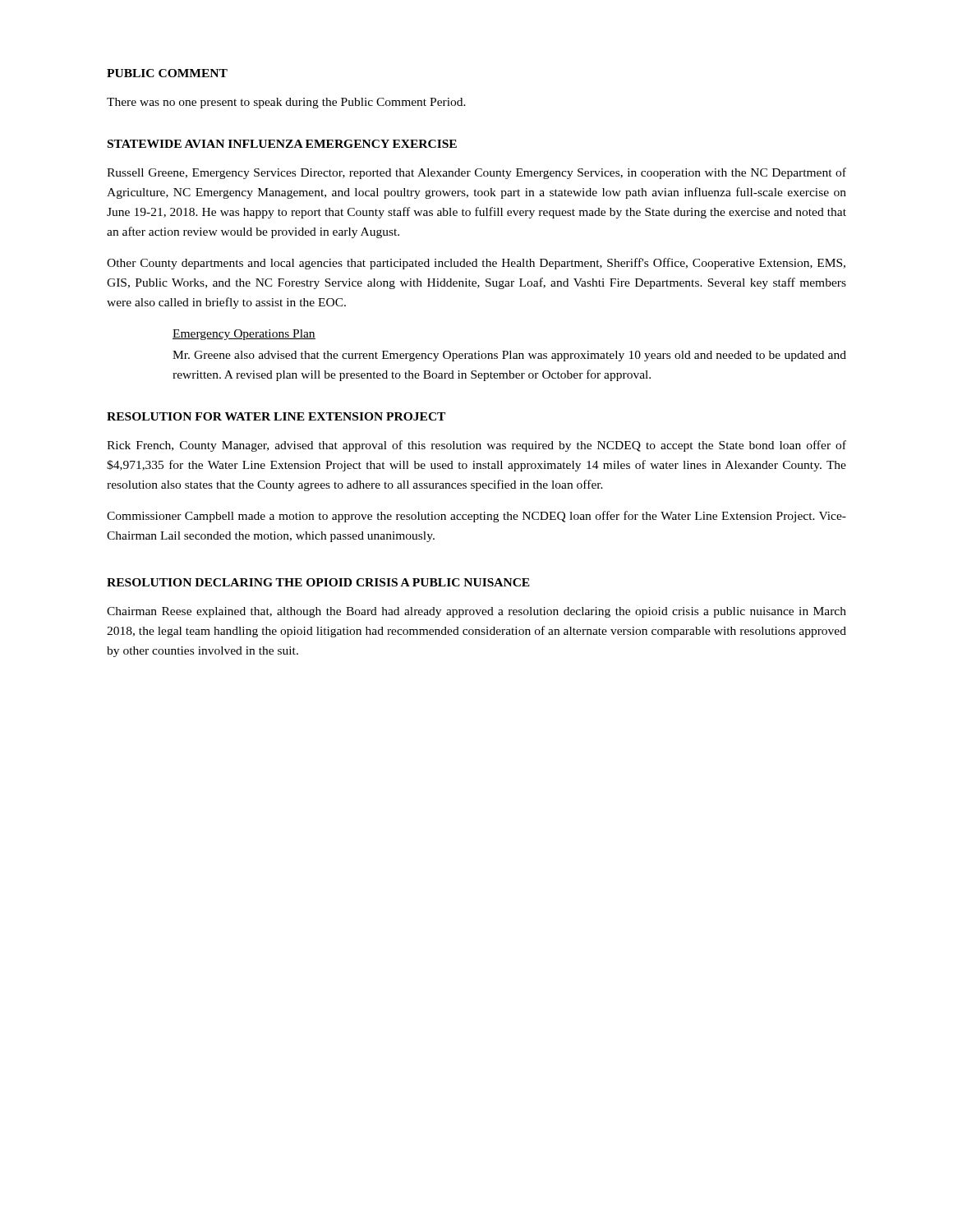Where is the passage that starts "Other County departments and local agencies"?
Screen dimensions: 1232x953
pos(476,282)
